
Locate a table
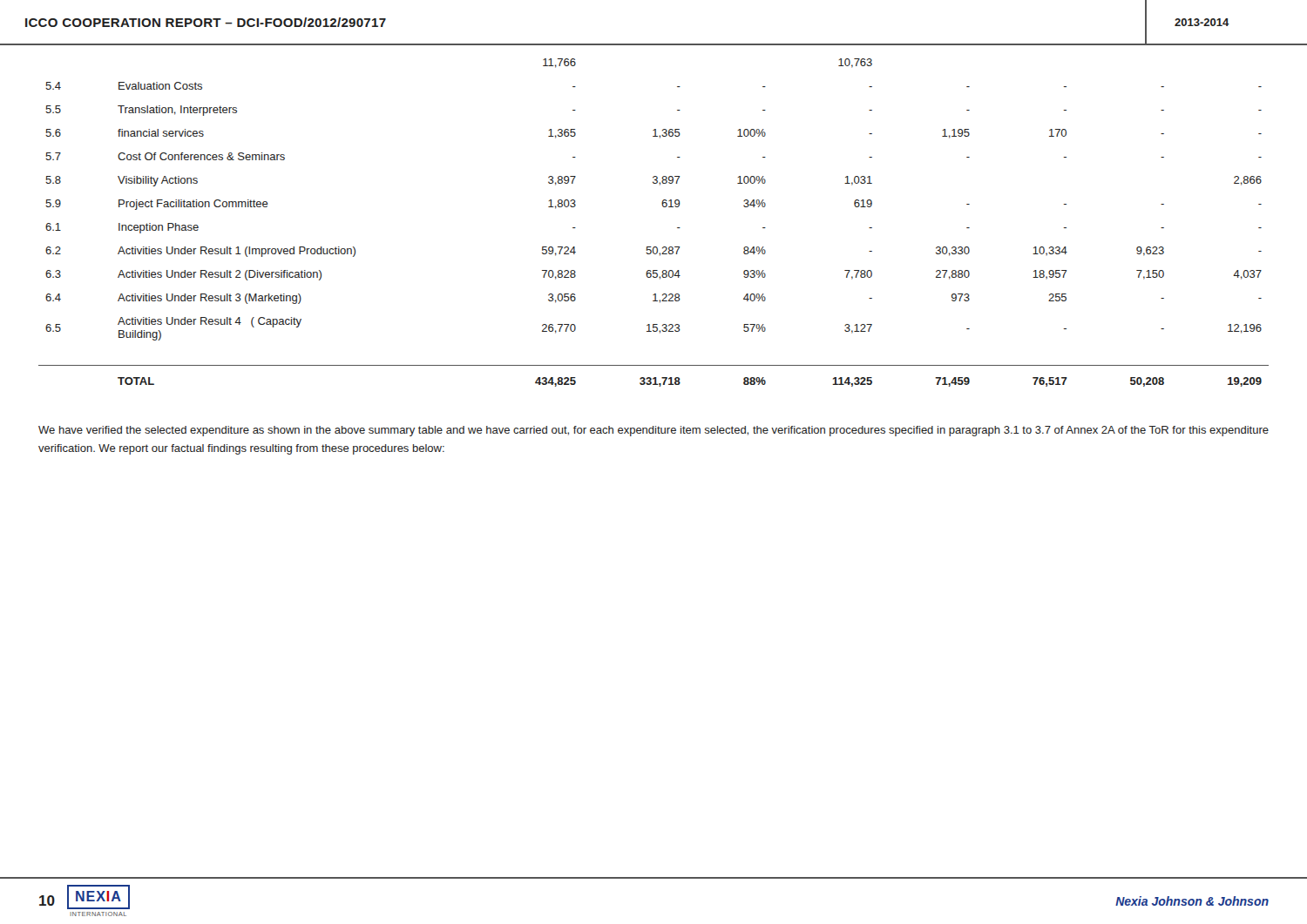click(654, 221)
